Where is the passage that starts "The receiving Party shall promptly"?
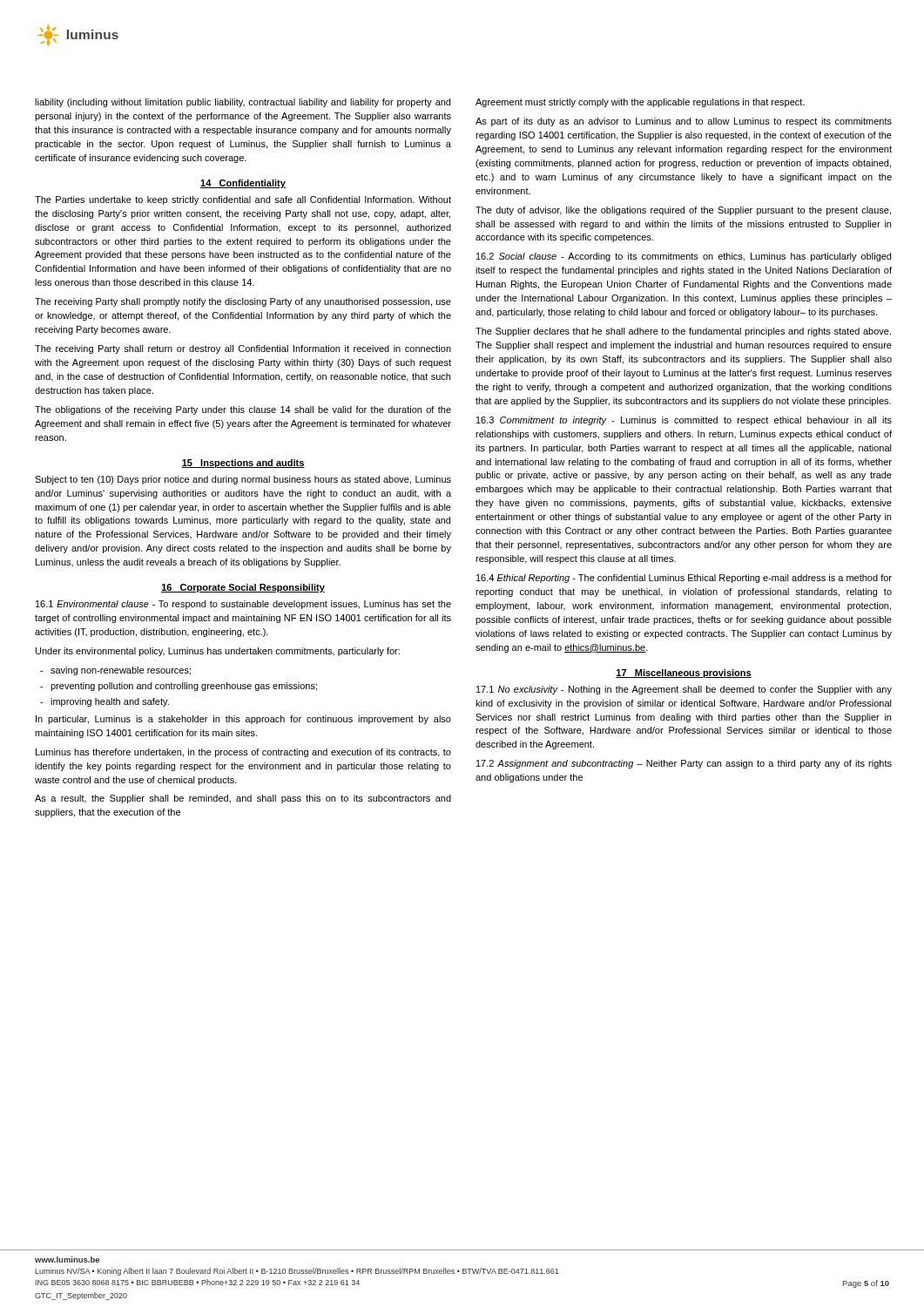 pos(243,316)
